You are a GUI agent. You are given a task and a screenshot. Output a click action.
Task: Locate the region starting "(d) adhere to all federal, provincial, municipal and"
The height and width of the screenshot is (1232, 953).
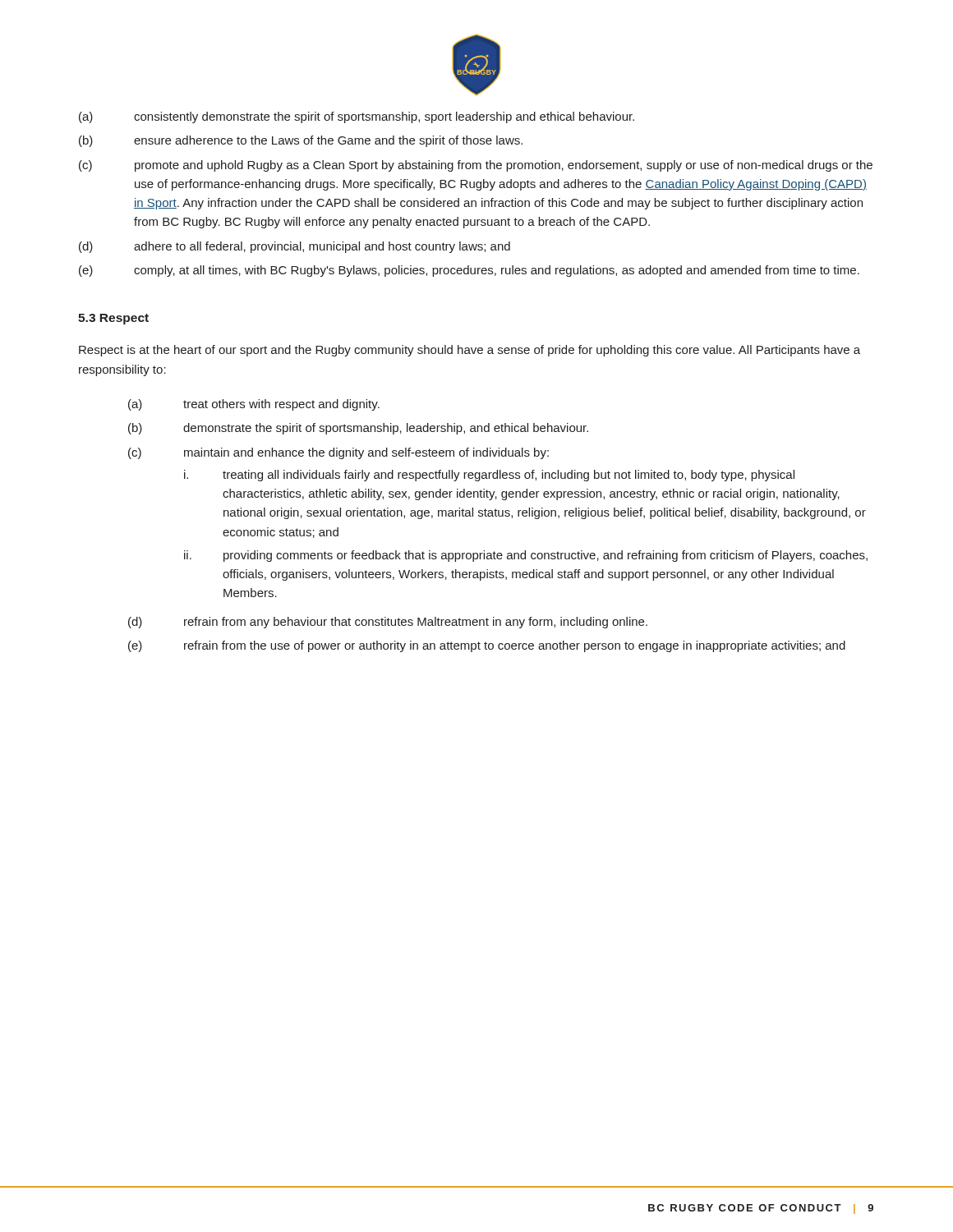476,246
